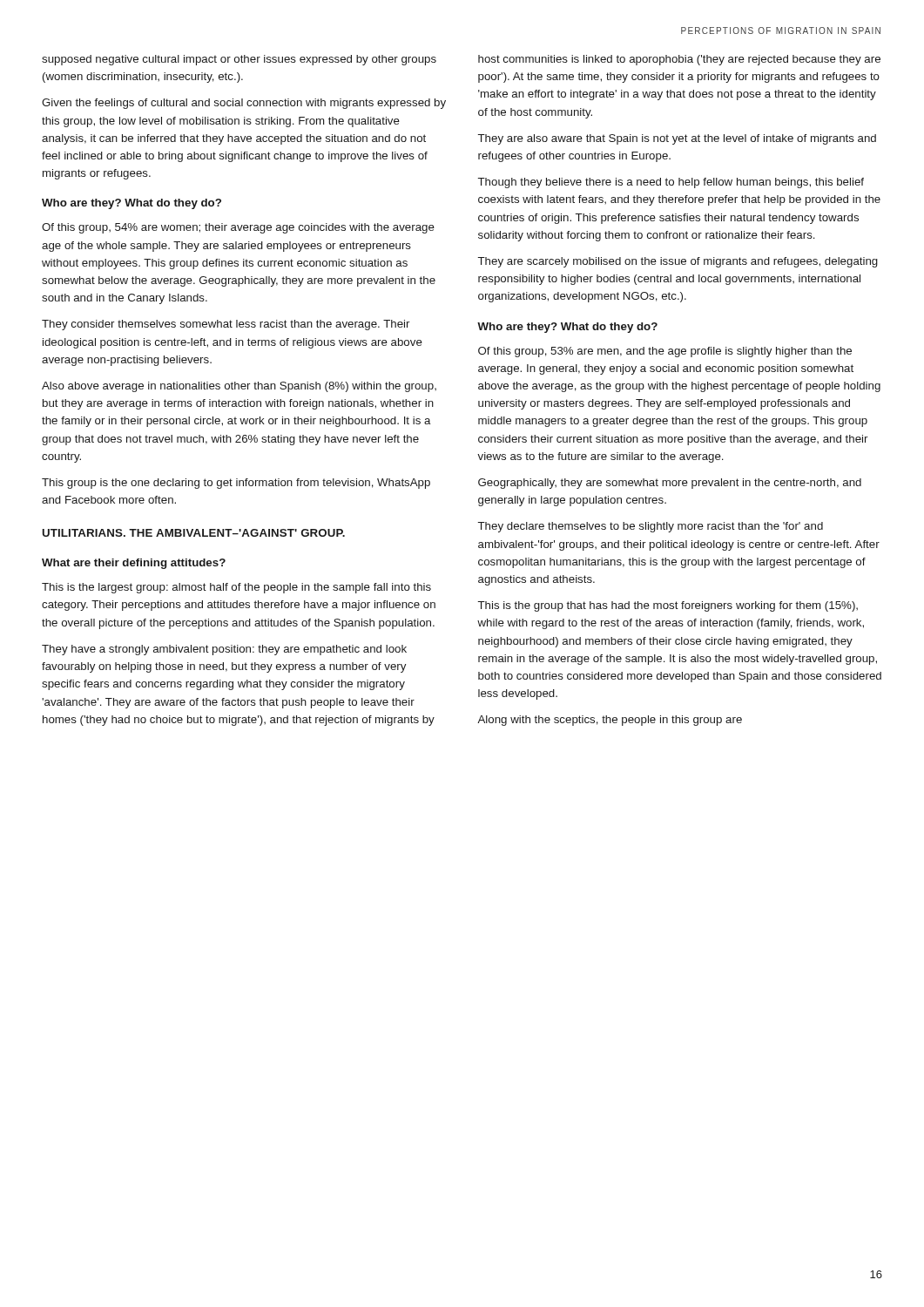Click the passage that begins "Given the feelings of cultural and"
924x1307 pixels.
pos(244,138)
